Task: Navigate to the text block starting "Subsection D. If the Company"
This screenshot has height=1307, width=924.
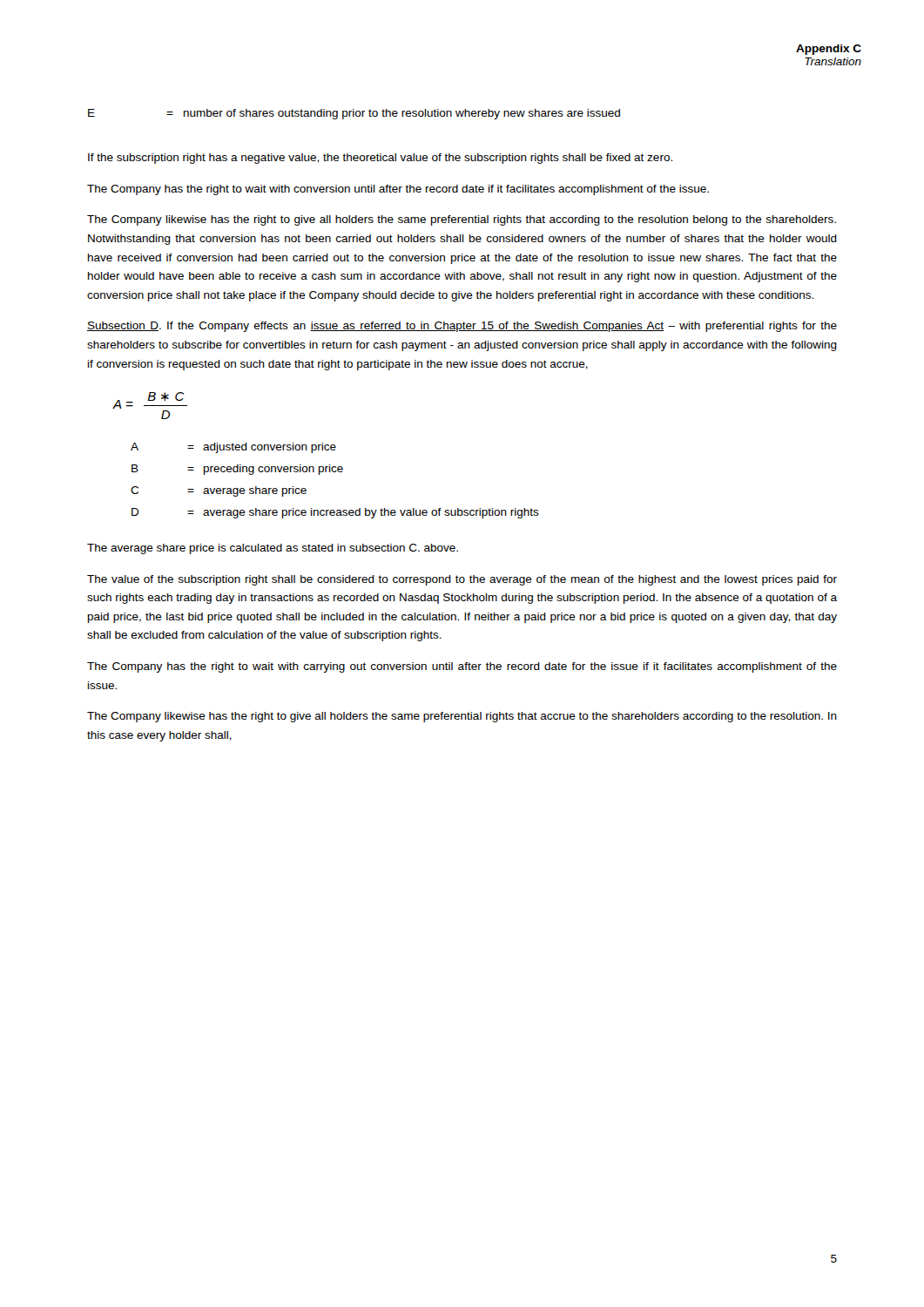Action: click(x=462, y=345)
